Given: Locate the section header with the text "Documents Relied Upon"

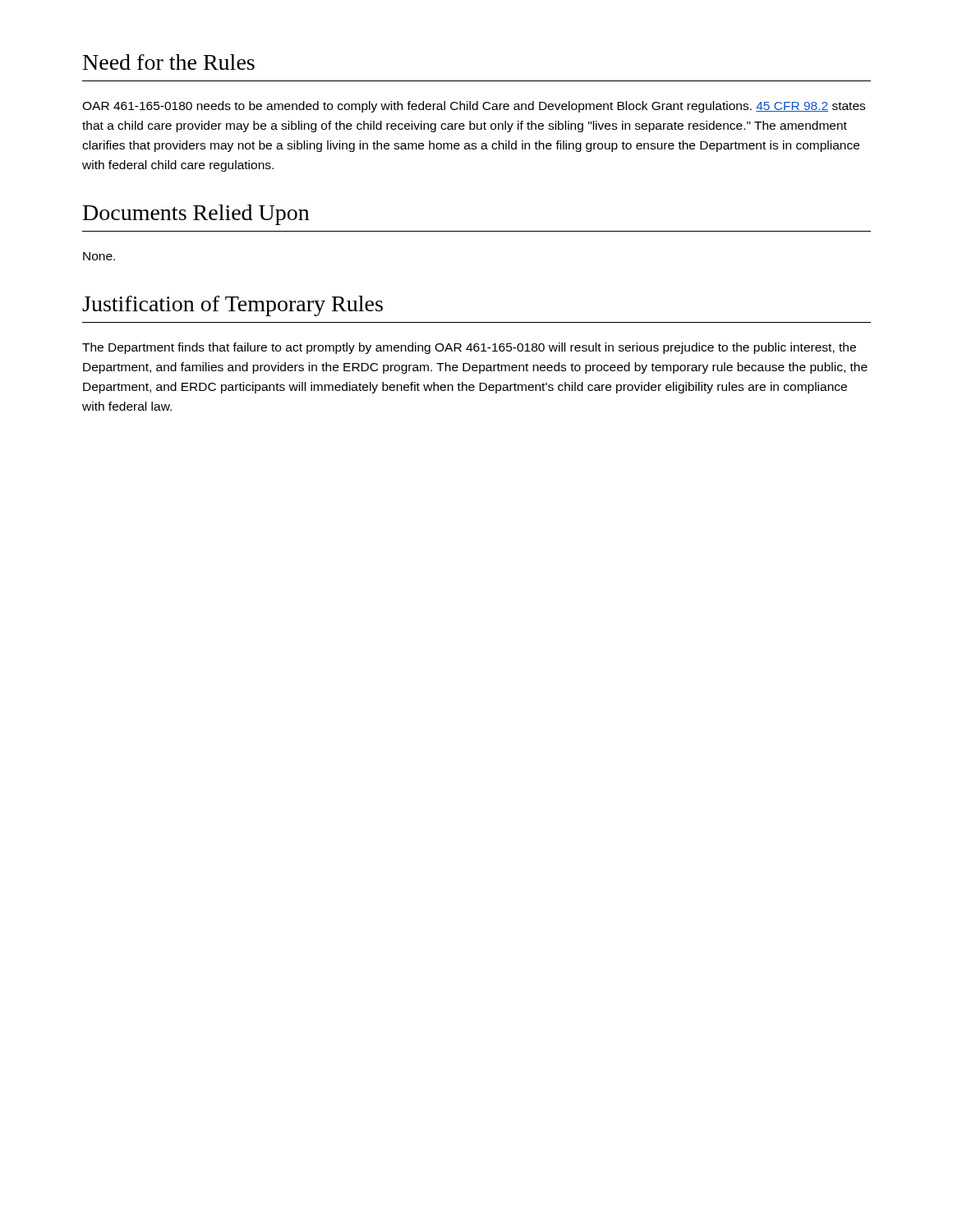Looking at the screenshot, I should [196, 215].
